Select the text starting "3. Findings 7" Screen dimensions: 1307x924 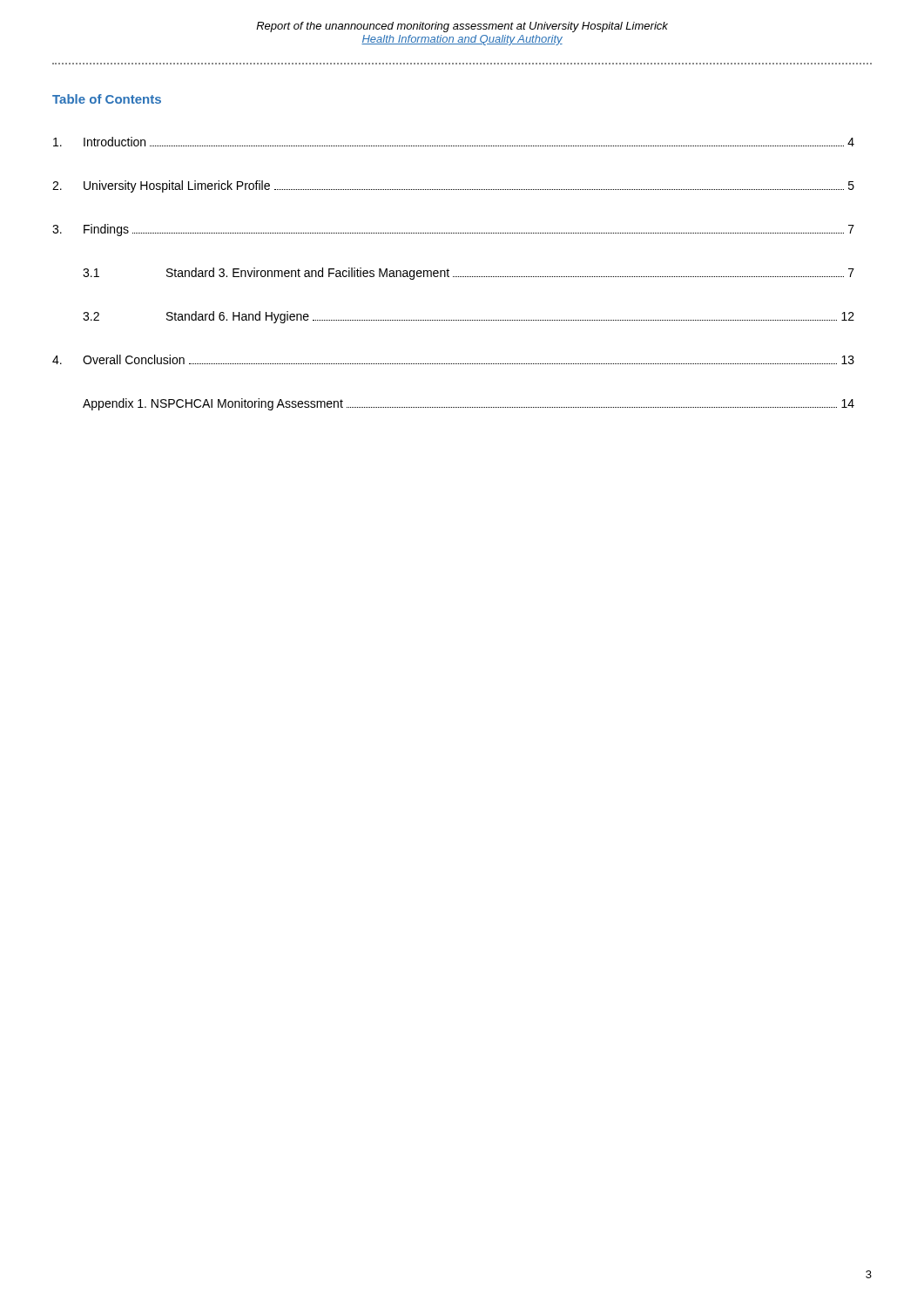pyautogui.click(x=453, y=229)
